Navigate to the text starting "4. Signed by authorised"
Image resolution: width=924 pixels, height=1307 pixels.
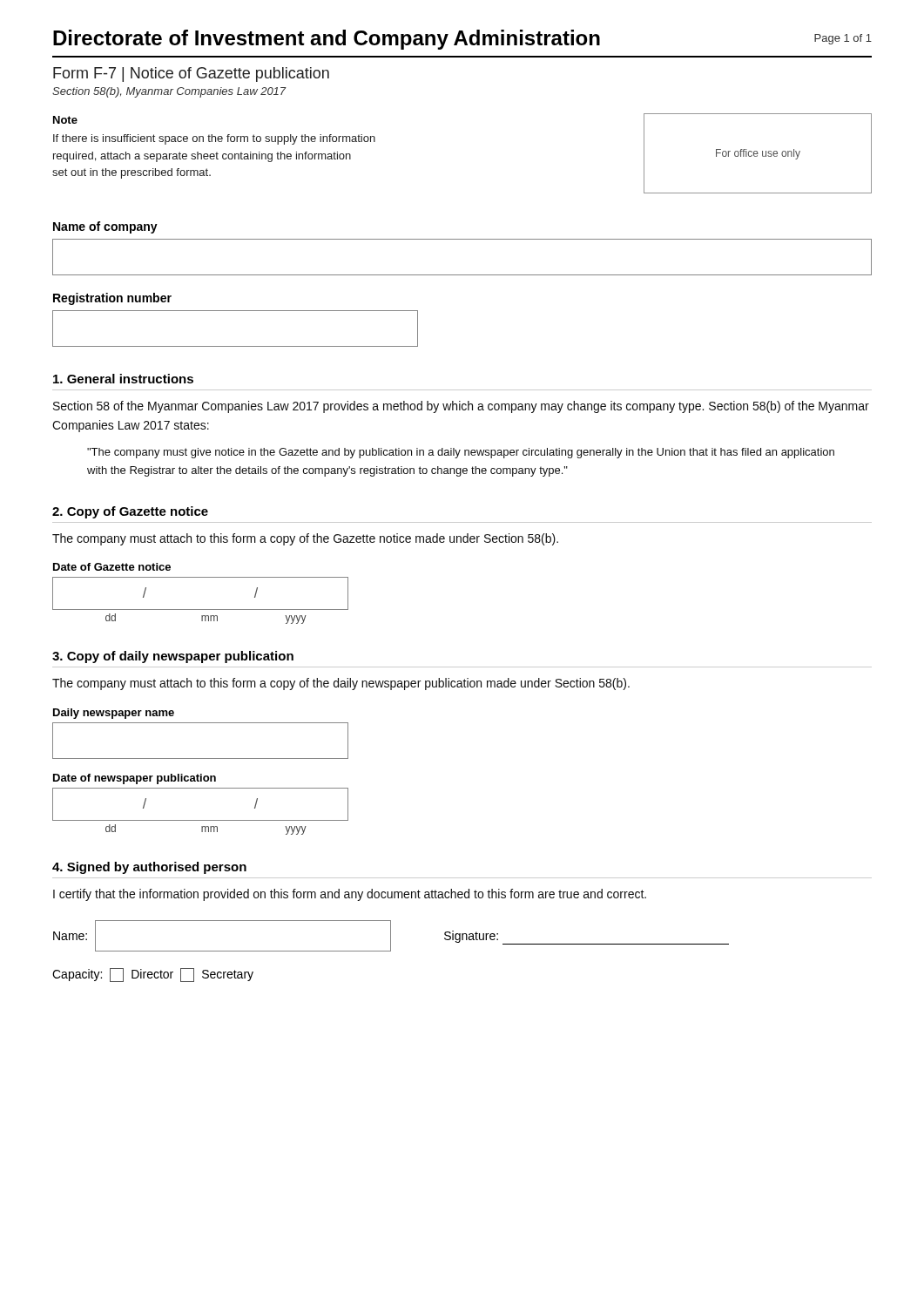click(x=150, y=867)
